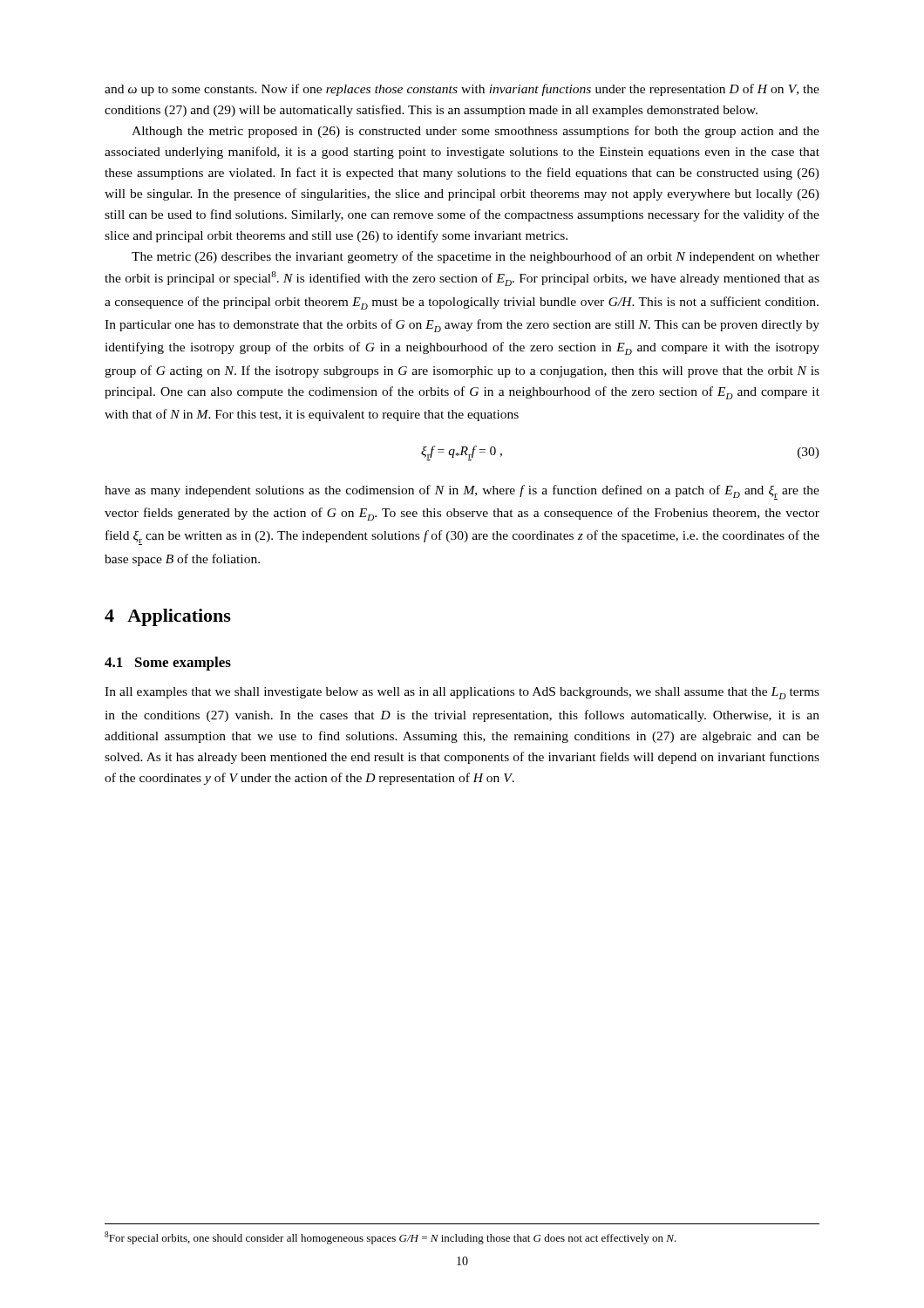This screenshot has height=1308, width=924.
Task: Find the region starting "and ω up to some"
Action: click(462, 99)
